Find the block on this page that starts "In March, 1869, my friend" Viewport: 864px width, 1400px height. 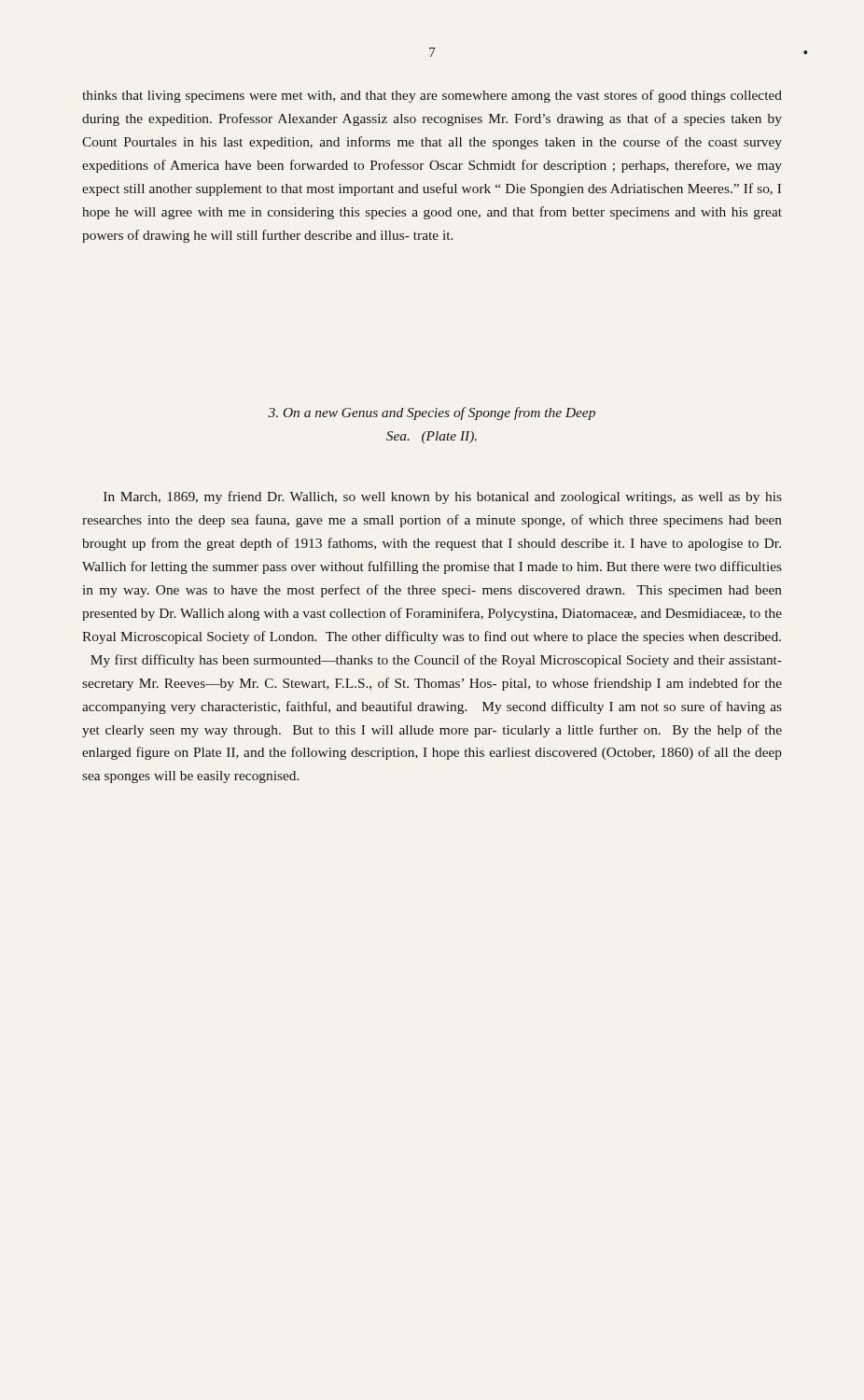point(432,636)
